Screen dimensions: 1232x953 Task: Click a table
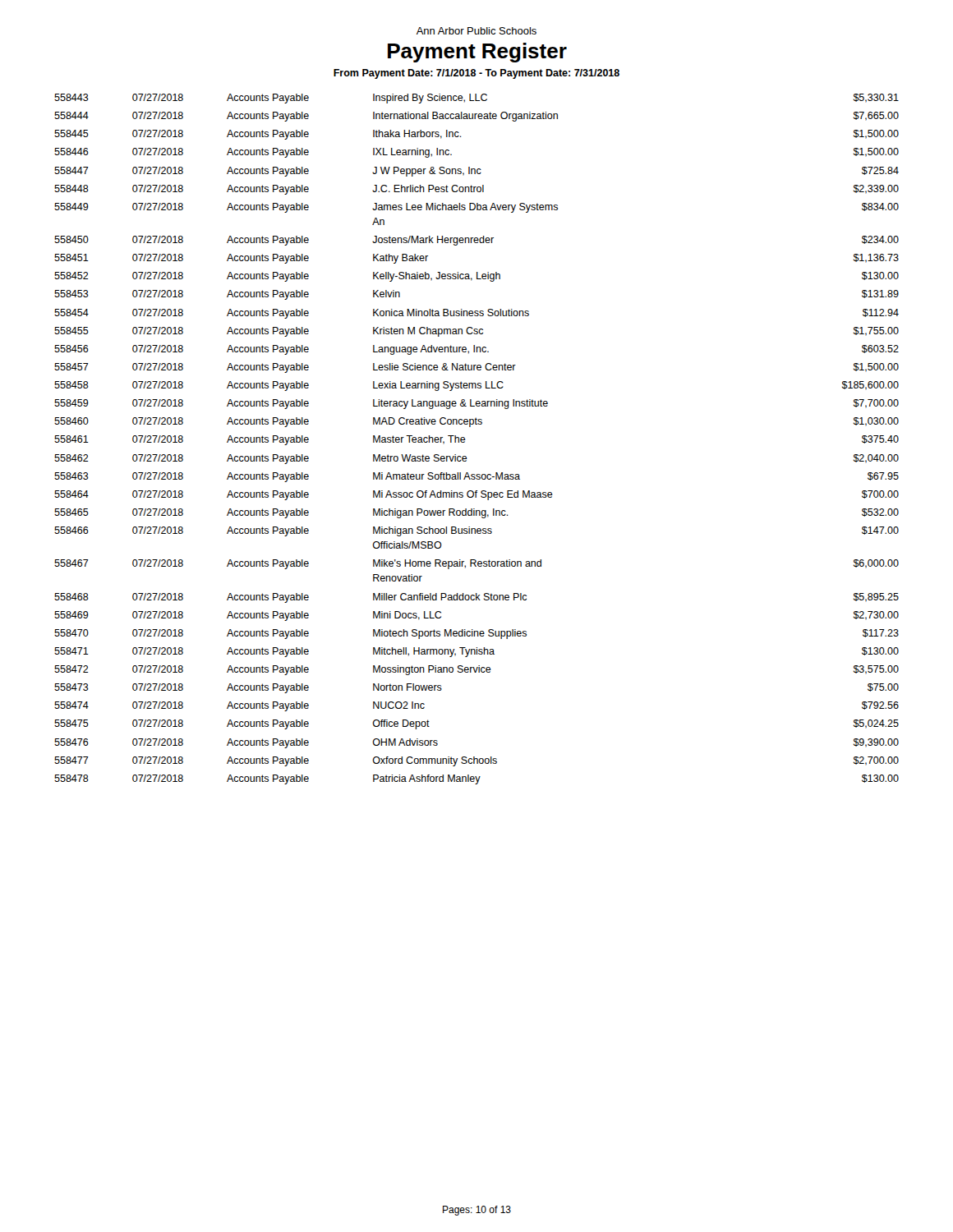pyautogui.click(x=476, y=438)
